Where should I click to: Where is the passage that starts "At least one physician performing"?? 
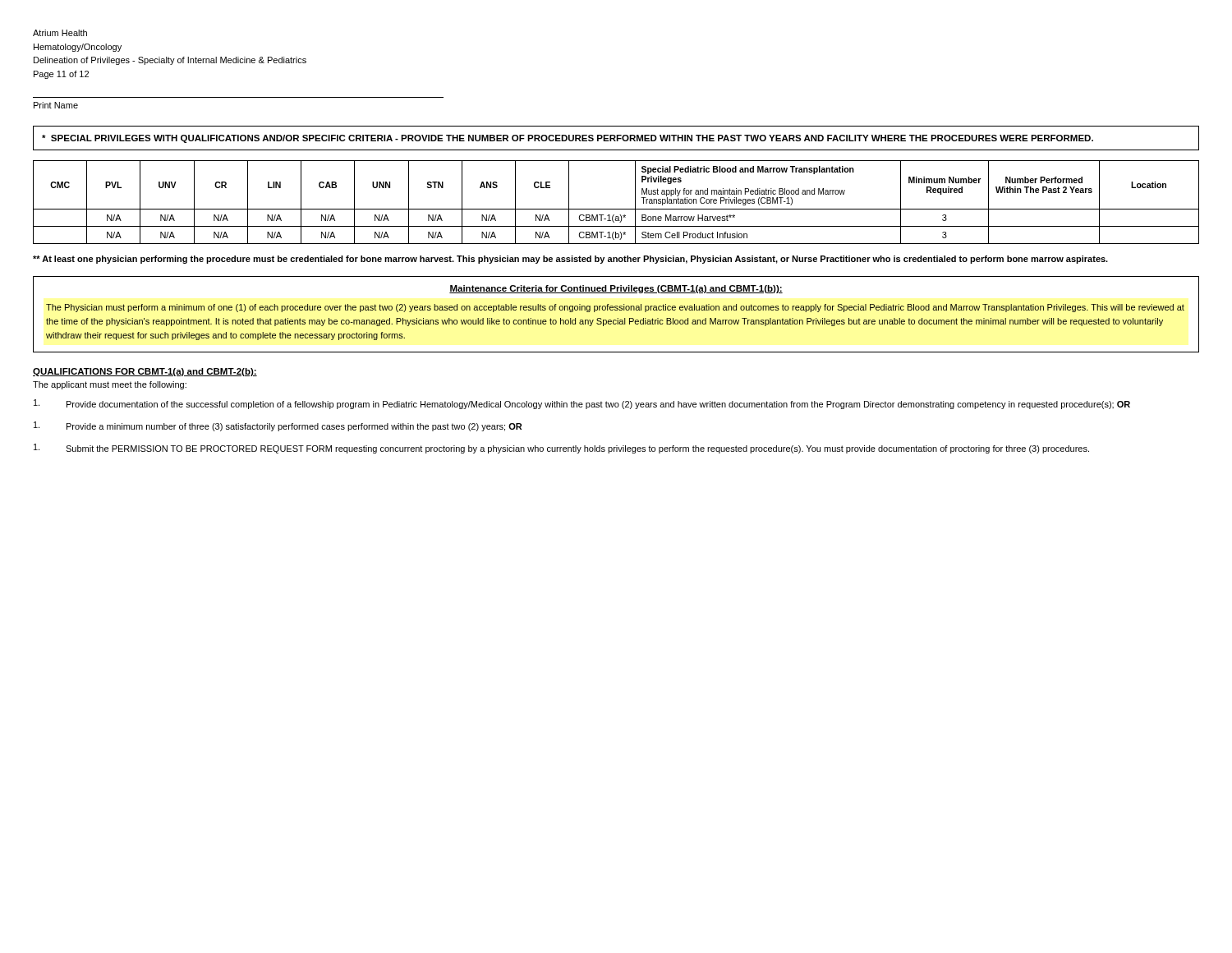570,259
